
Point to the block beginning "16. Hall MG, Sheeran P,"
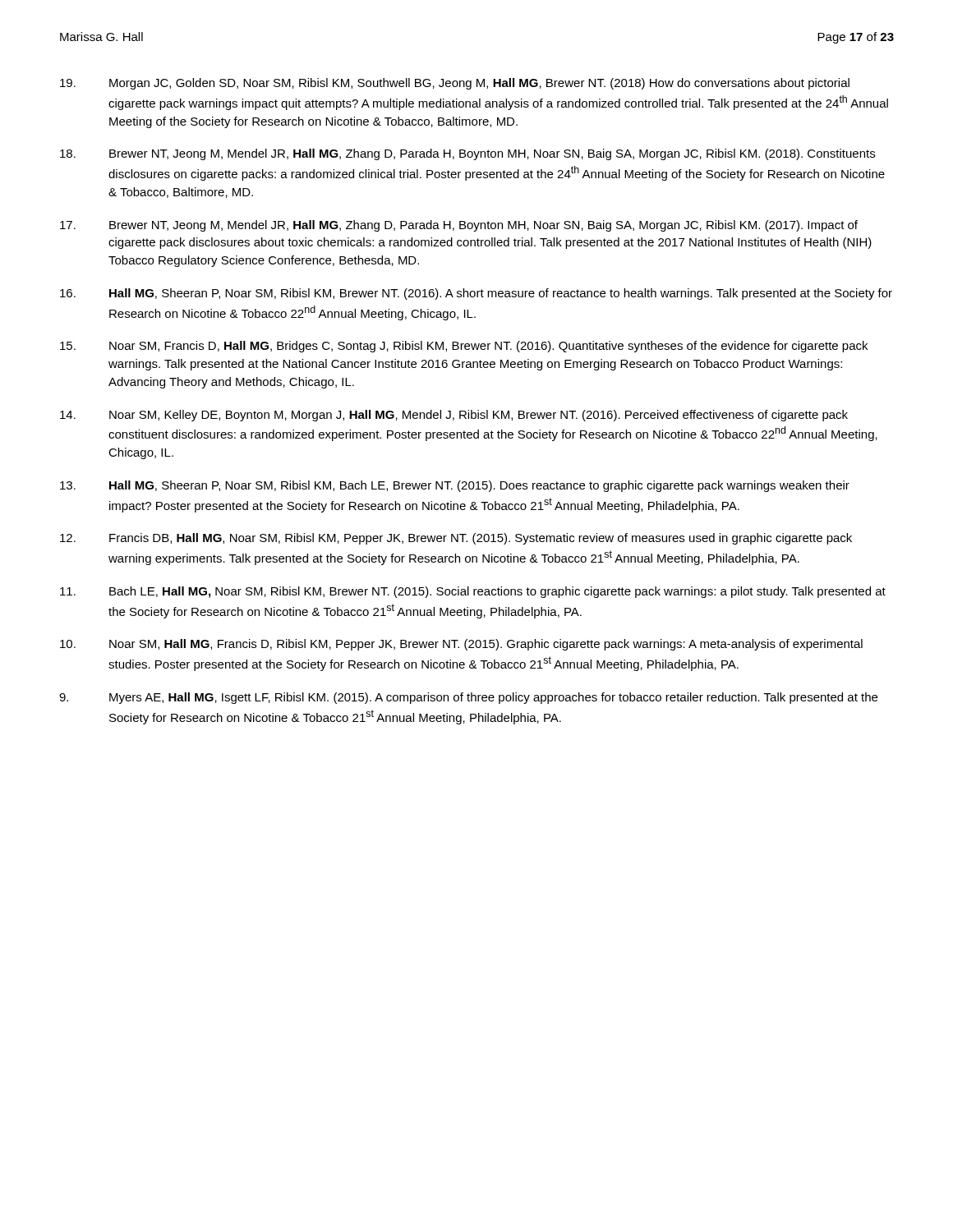click(476, 303)
